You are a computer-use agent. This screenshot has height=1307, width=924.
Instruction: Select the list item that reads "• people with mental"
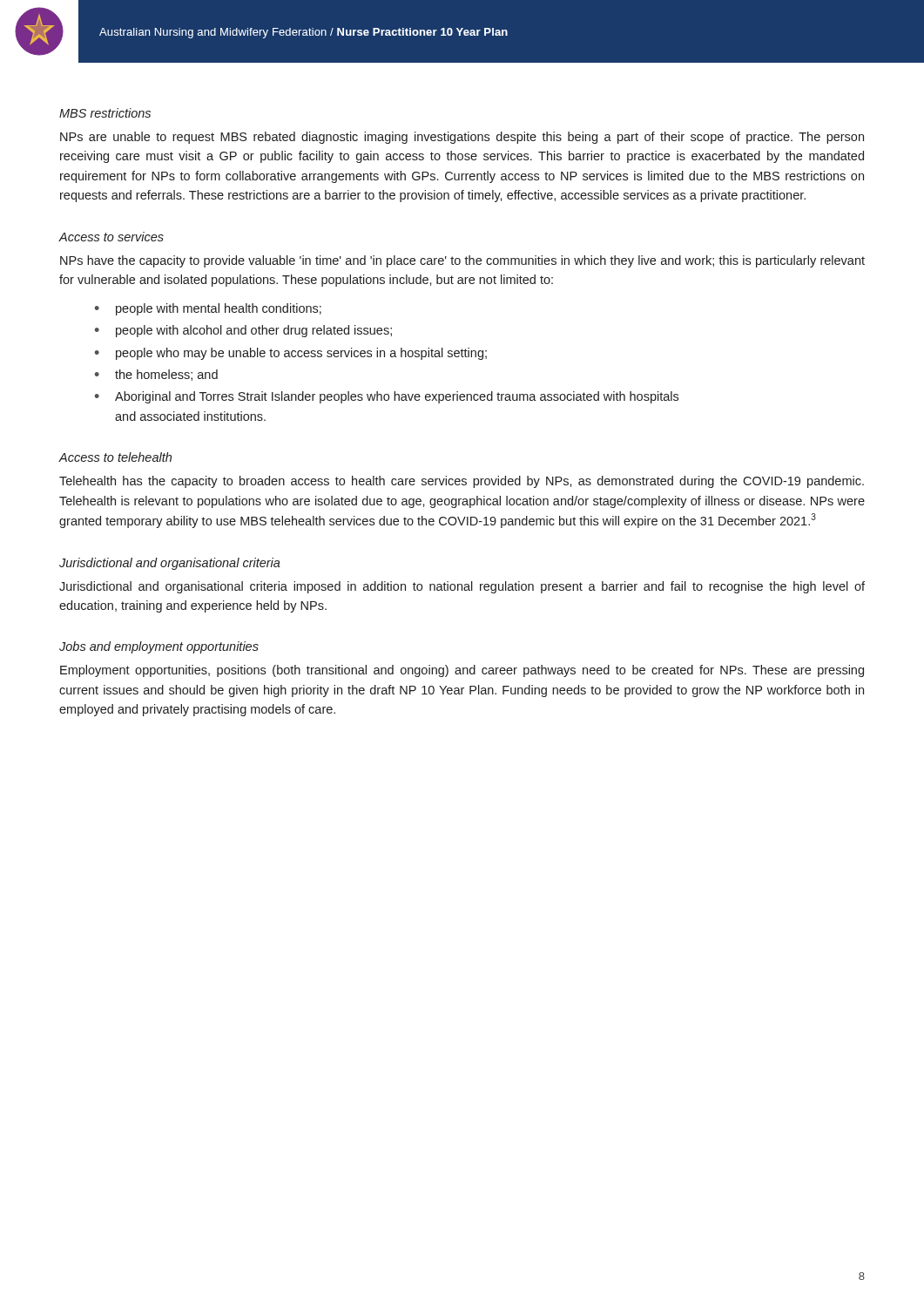(208, 309)
